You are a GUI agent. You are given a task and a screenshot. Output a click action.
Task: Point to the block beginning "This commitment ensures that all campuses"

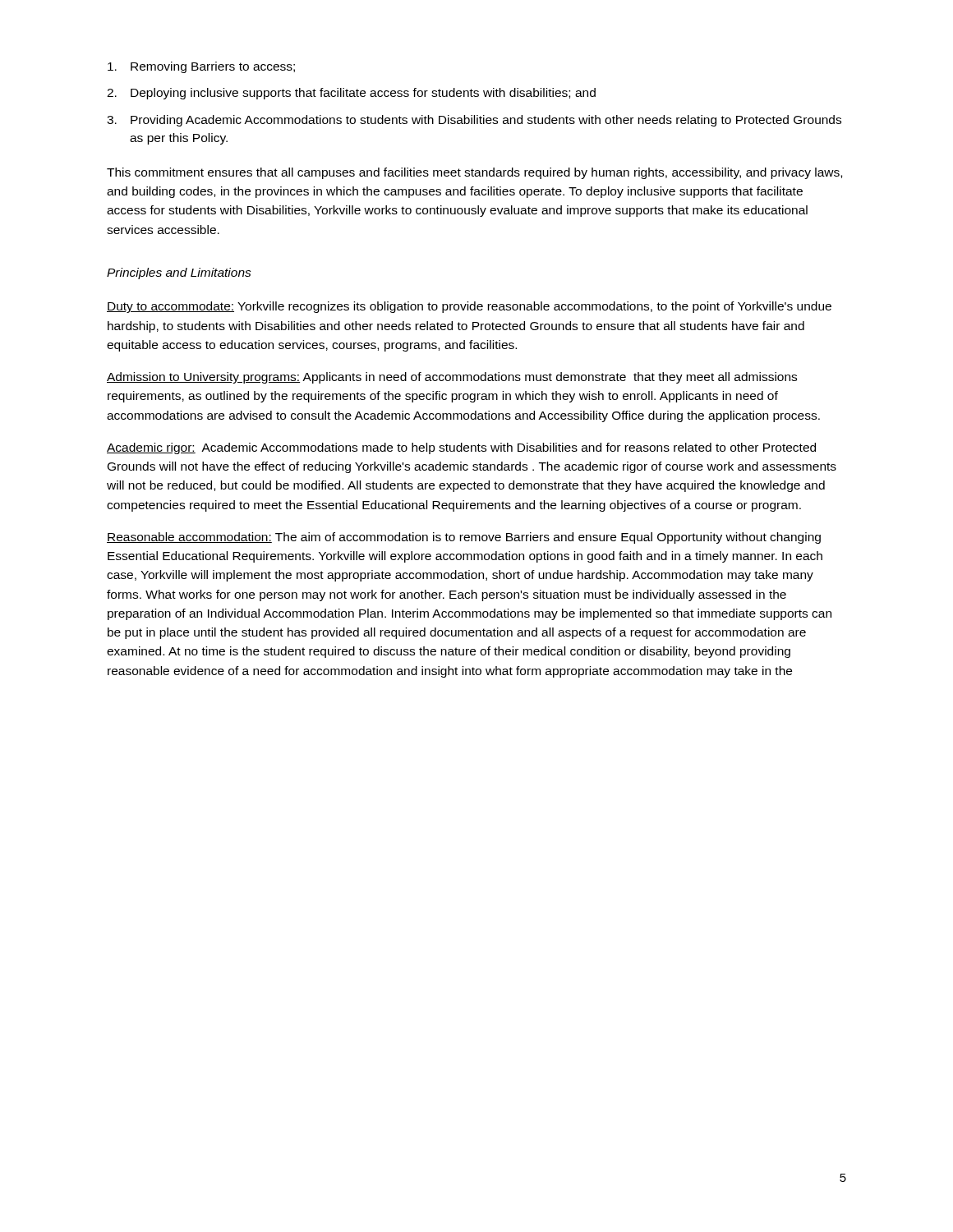(x=475, y=201)
